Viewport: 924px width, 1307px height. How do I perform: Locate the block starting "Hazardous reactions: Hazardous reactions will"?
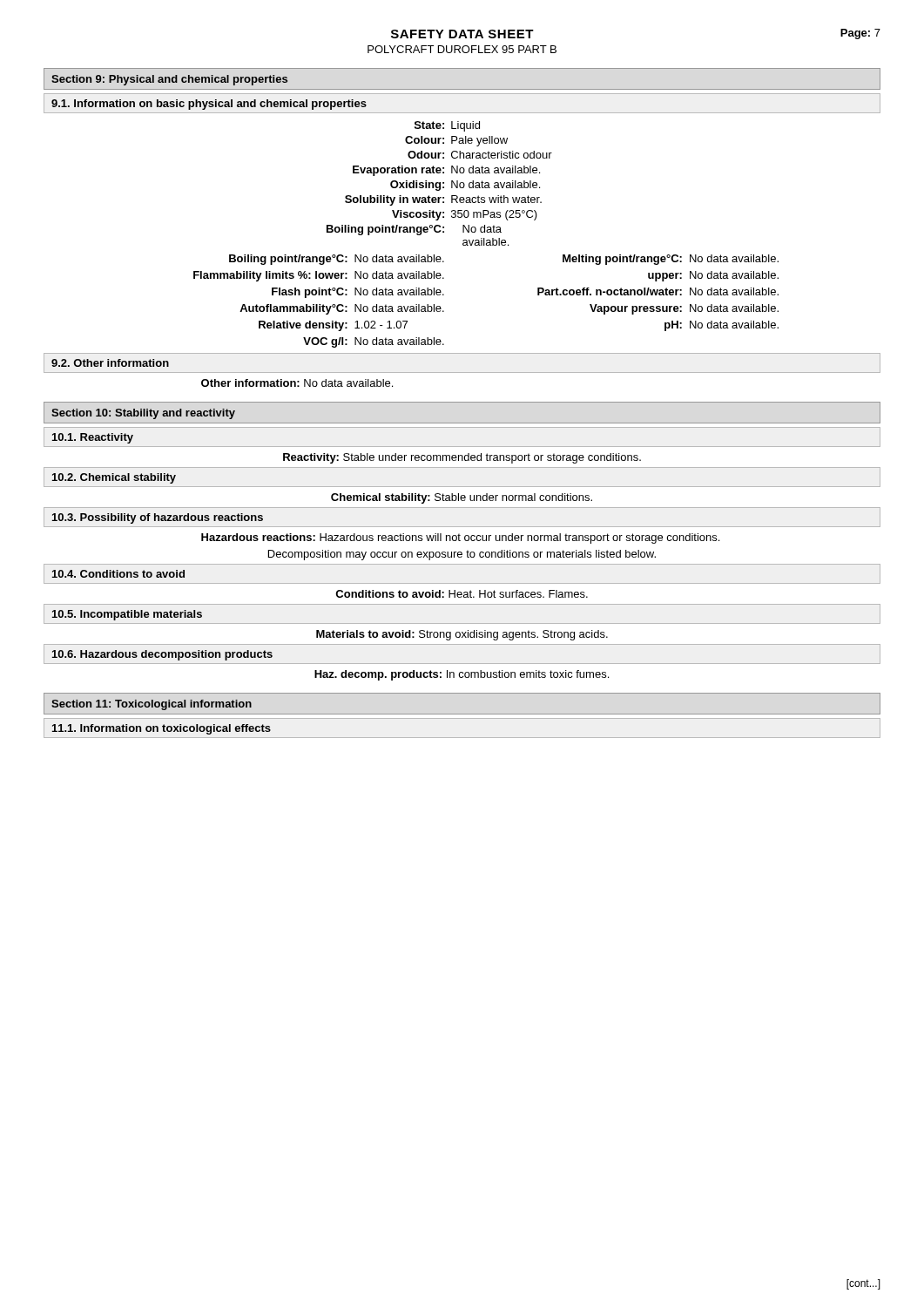pos(382,537)
